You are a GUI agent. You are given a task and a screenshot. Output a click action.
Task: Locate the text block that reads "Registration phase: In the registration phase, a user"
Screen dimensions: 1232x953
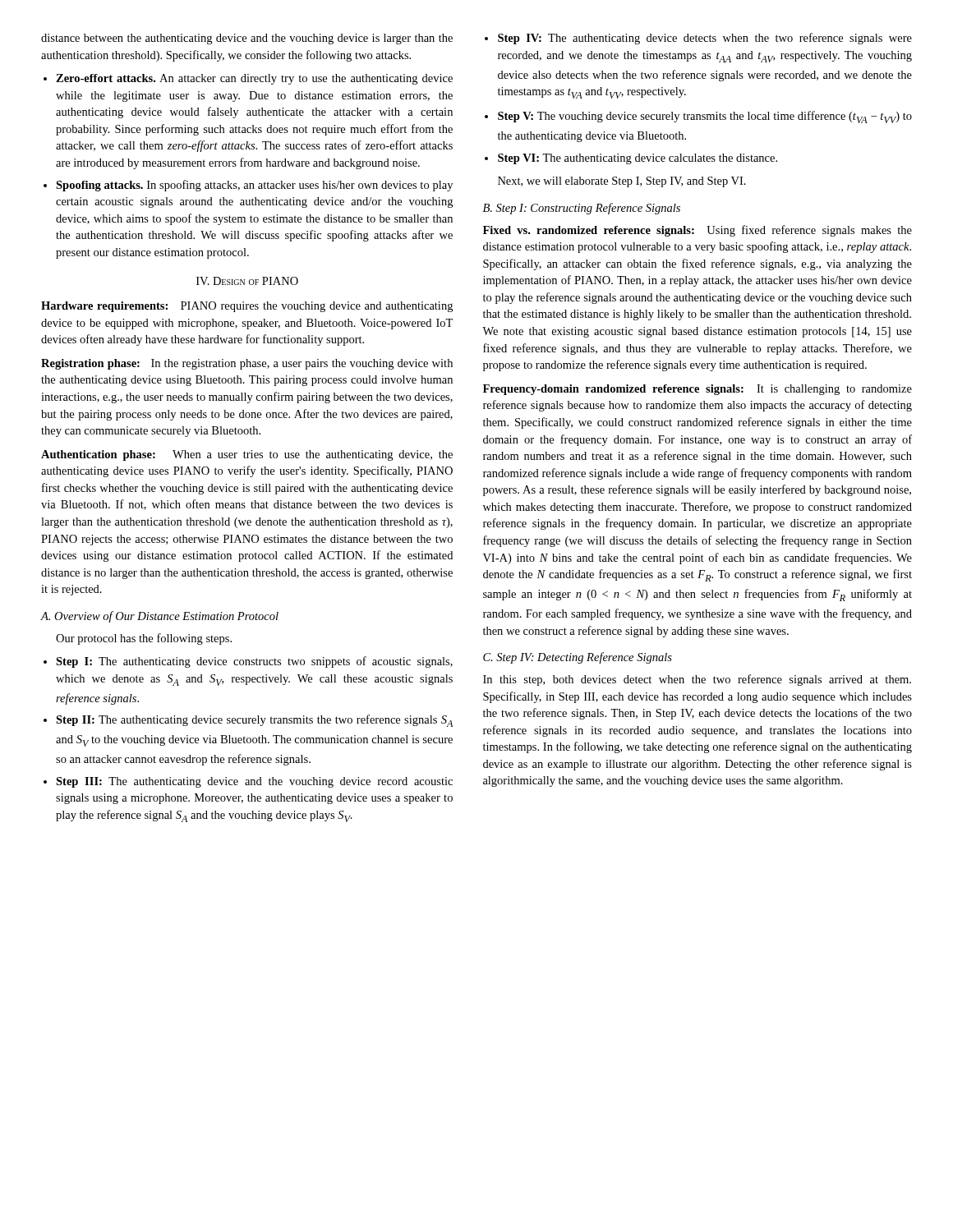(247, 397)
